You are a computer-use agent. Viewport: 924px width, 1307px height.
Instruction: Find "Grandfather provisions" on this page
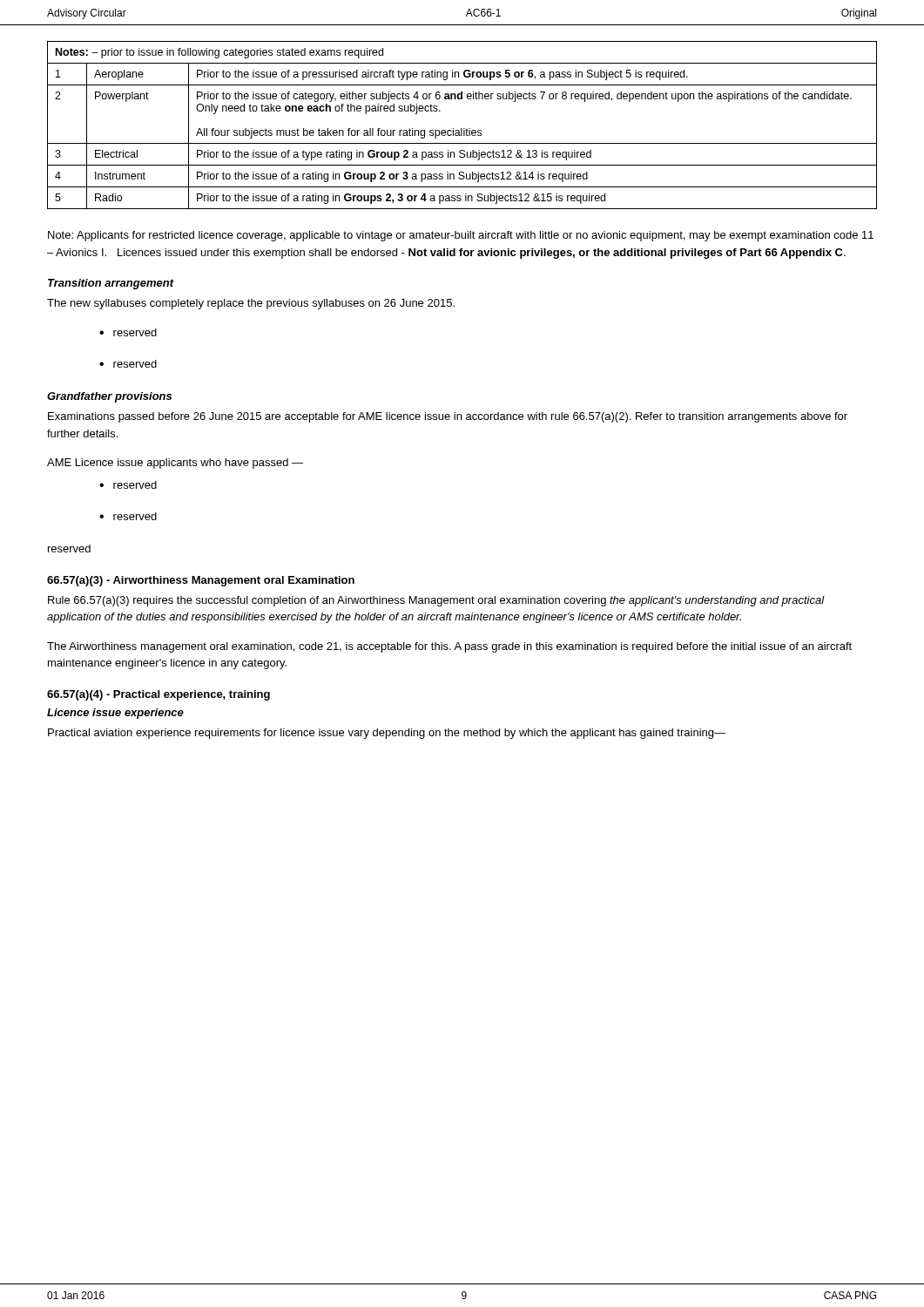click(110, 396)
